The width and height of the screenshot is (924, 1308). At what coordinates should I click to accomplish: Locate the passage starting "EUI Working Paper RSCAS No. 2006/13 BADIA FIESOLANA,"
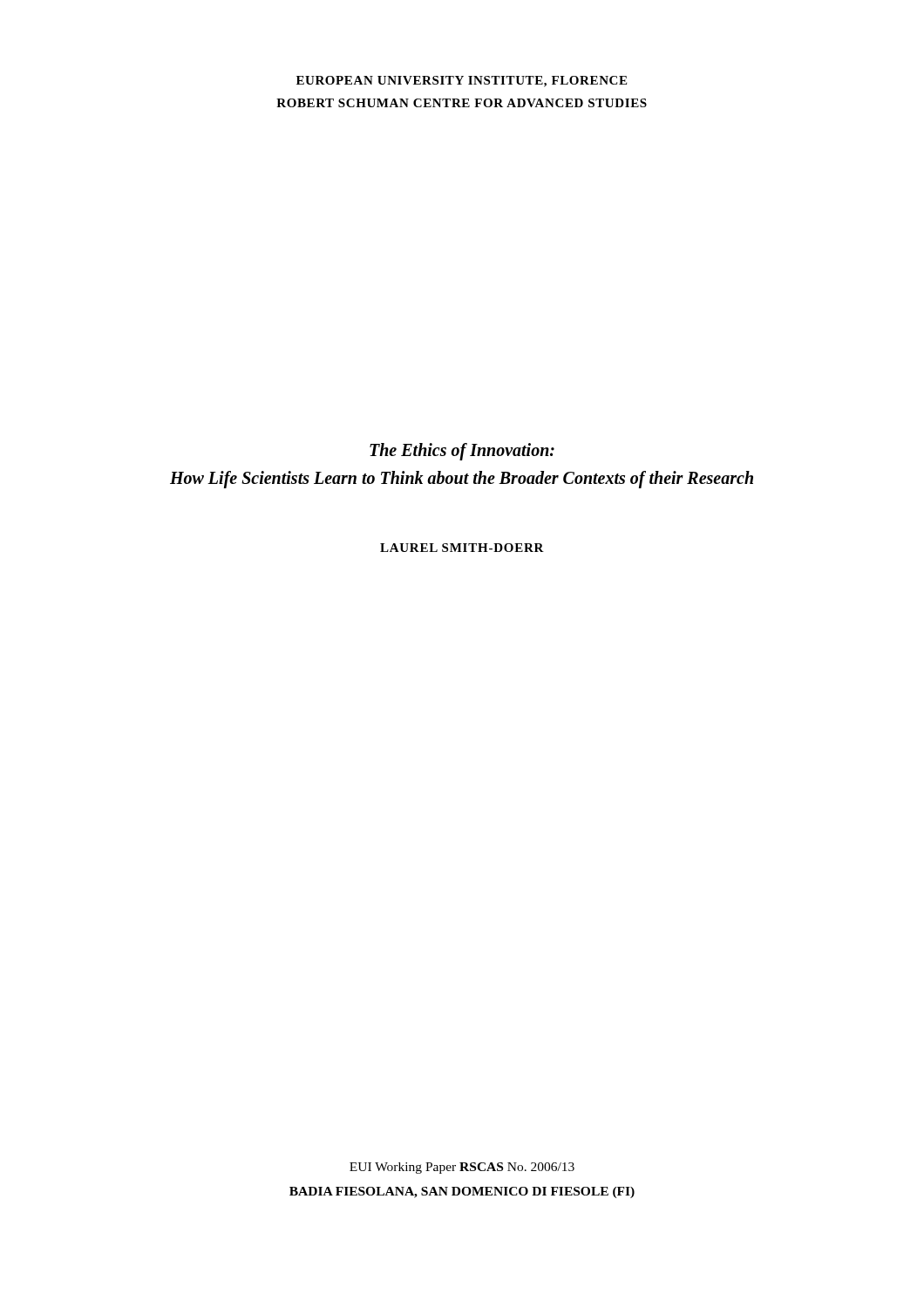(462, 1179)
